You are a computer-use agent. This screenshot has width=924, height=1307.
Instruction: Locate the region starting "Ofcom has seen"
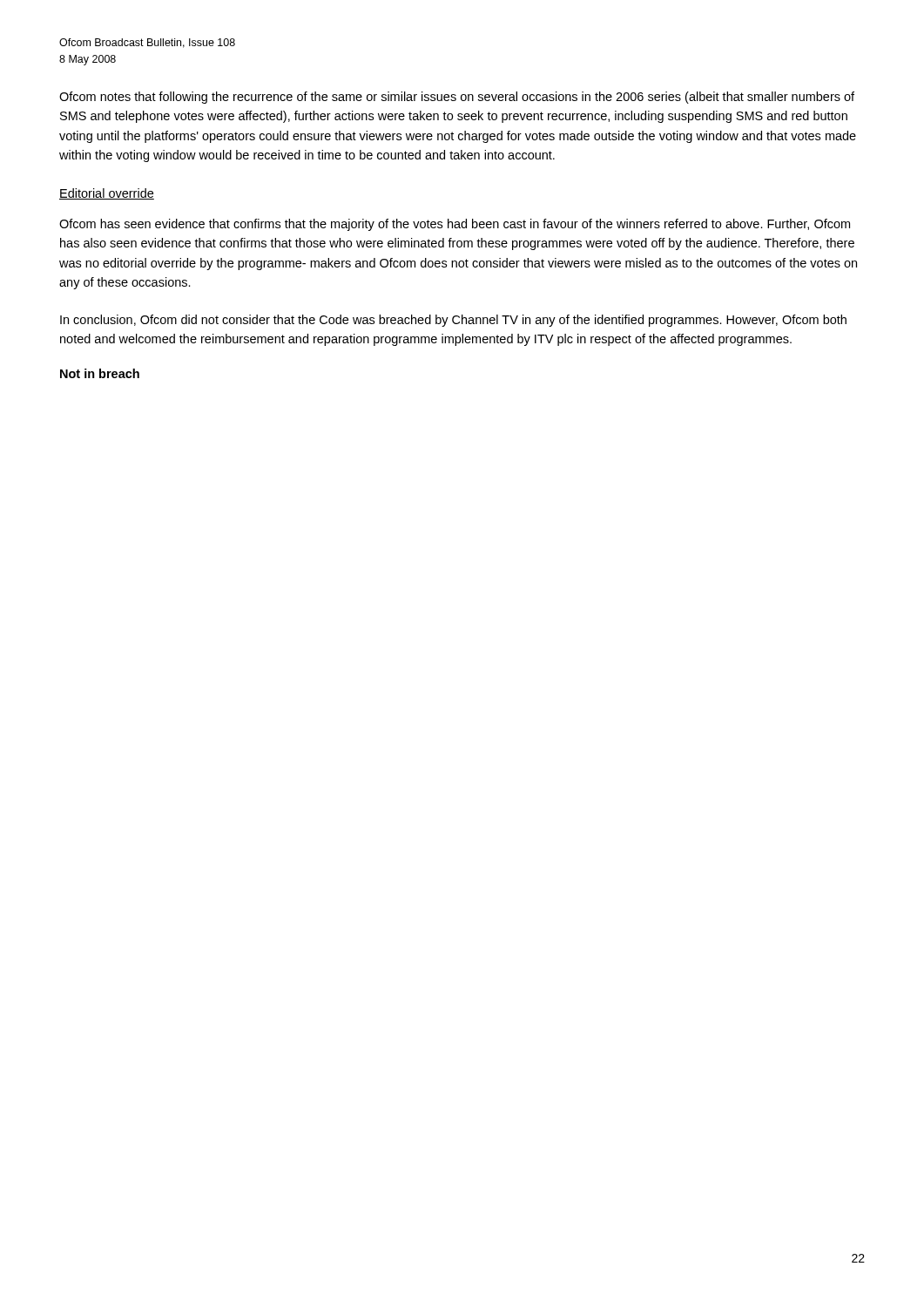[x=459, y=253]
